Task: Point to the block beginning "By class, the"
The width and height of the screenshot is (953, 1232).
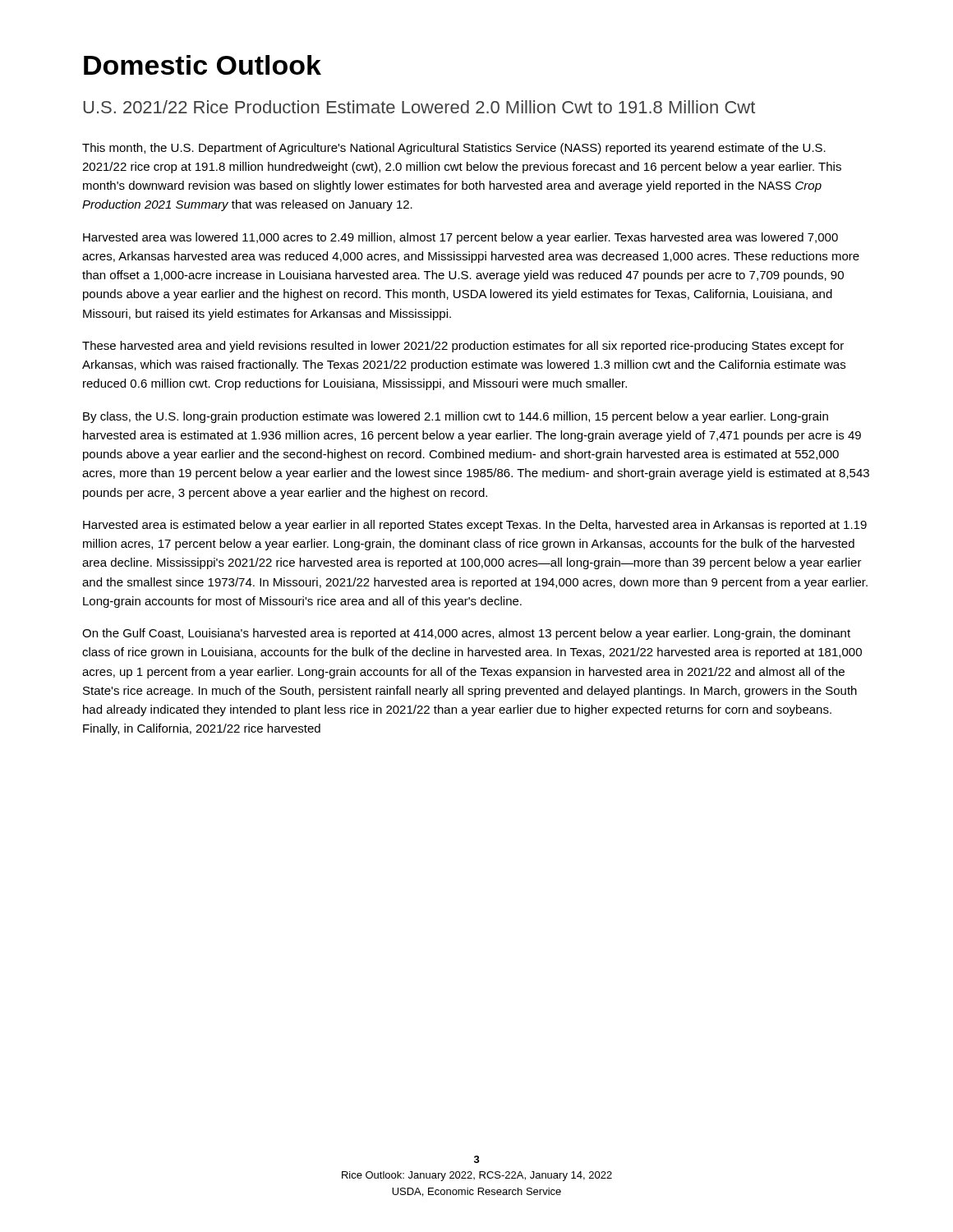Action: pyautogui.click(x=476, y=454)
